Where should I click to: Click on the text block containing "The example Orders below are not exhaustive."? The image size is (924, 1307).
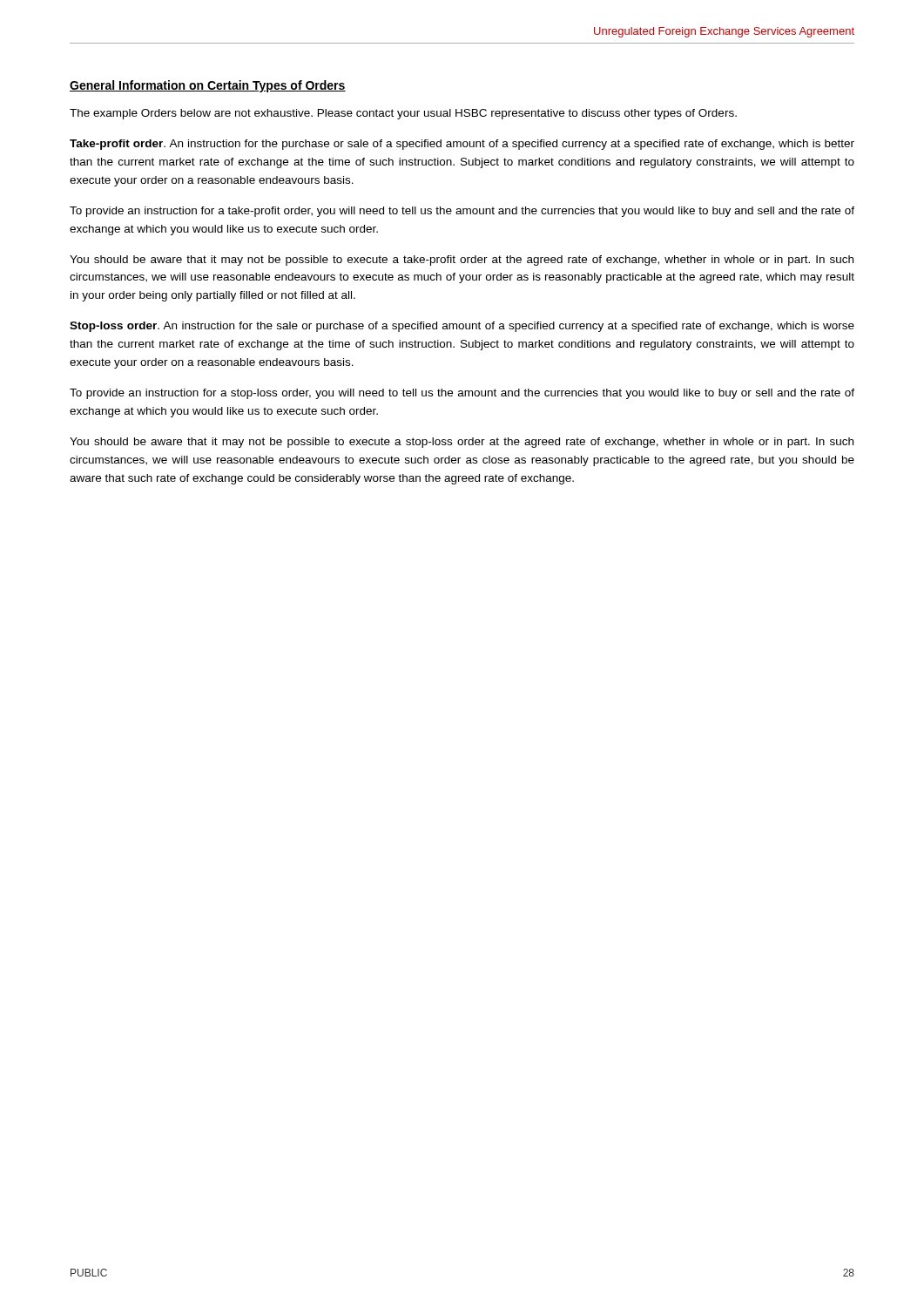(404, 113)
